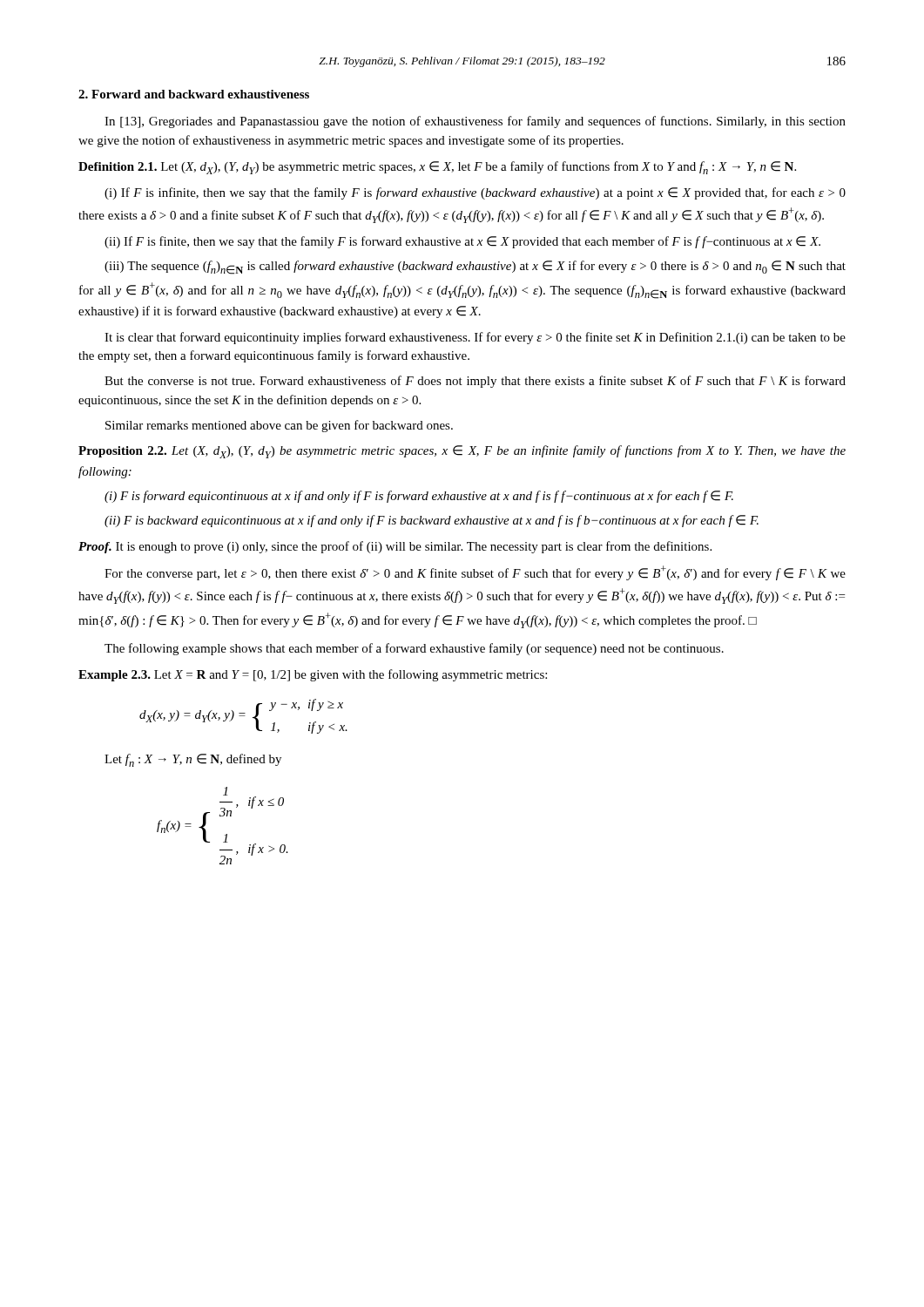Select the section header with the text "2. Forward and backward exhaustiveness"
This screenshot has width=924, height=1307.
(x=194, y=94)
